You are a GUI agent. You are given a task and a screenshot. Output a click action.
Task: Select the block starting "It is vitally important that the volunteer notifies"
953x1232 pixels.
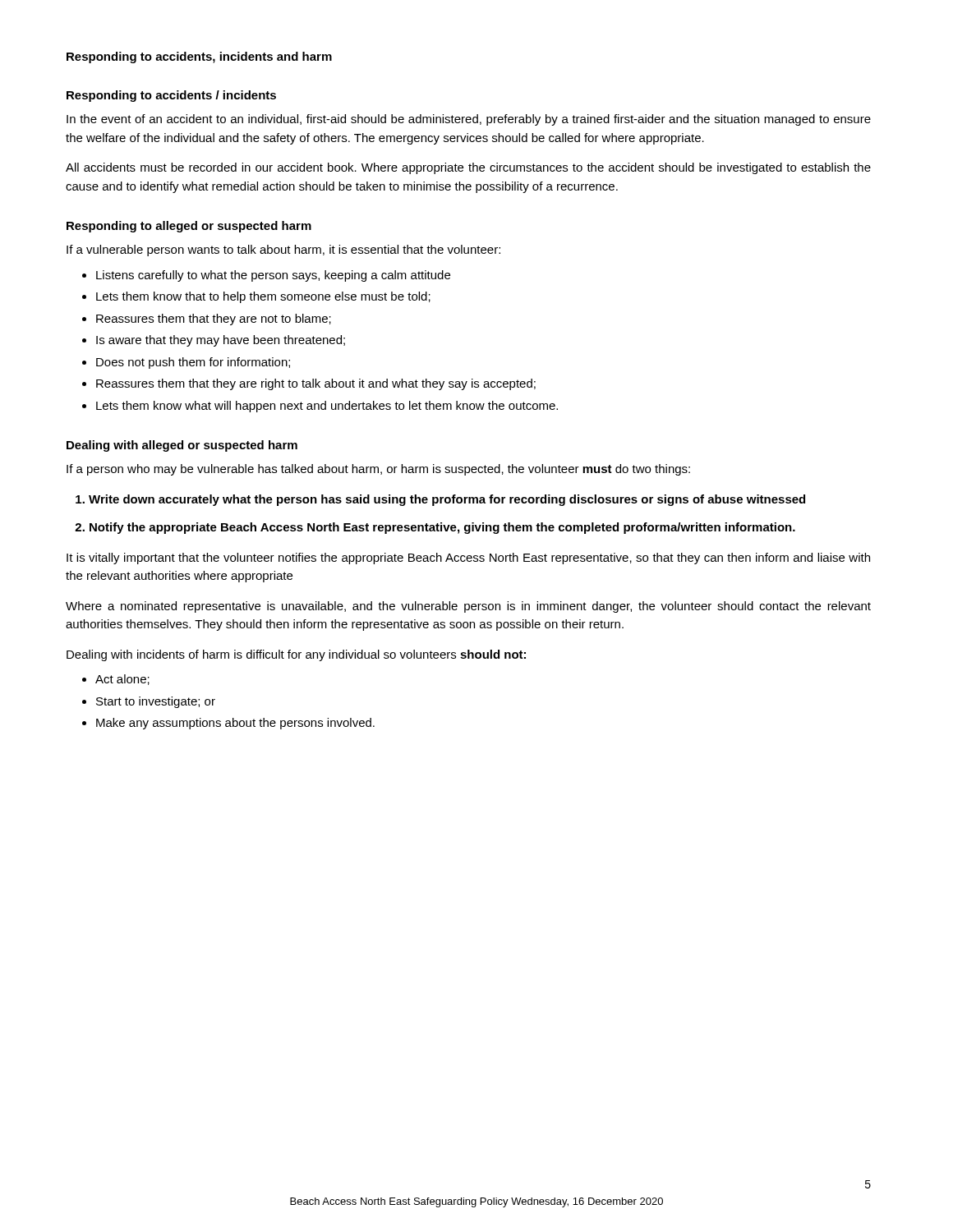468,567
